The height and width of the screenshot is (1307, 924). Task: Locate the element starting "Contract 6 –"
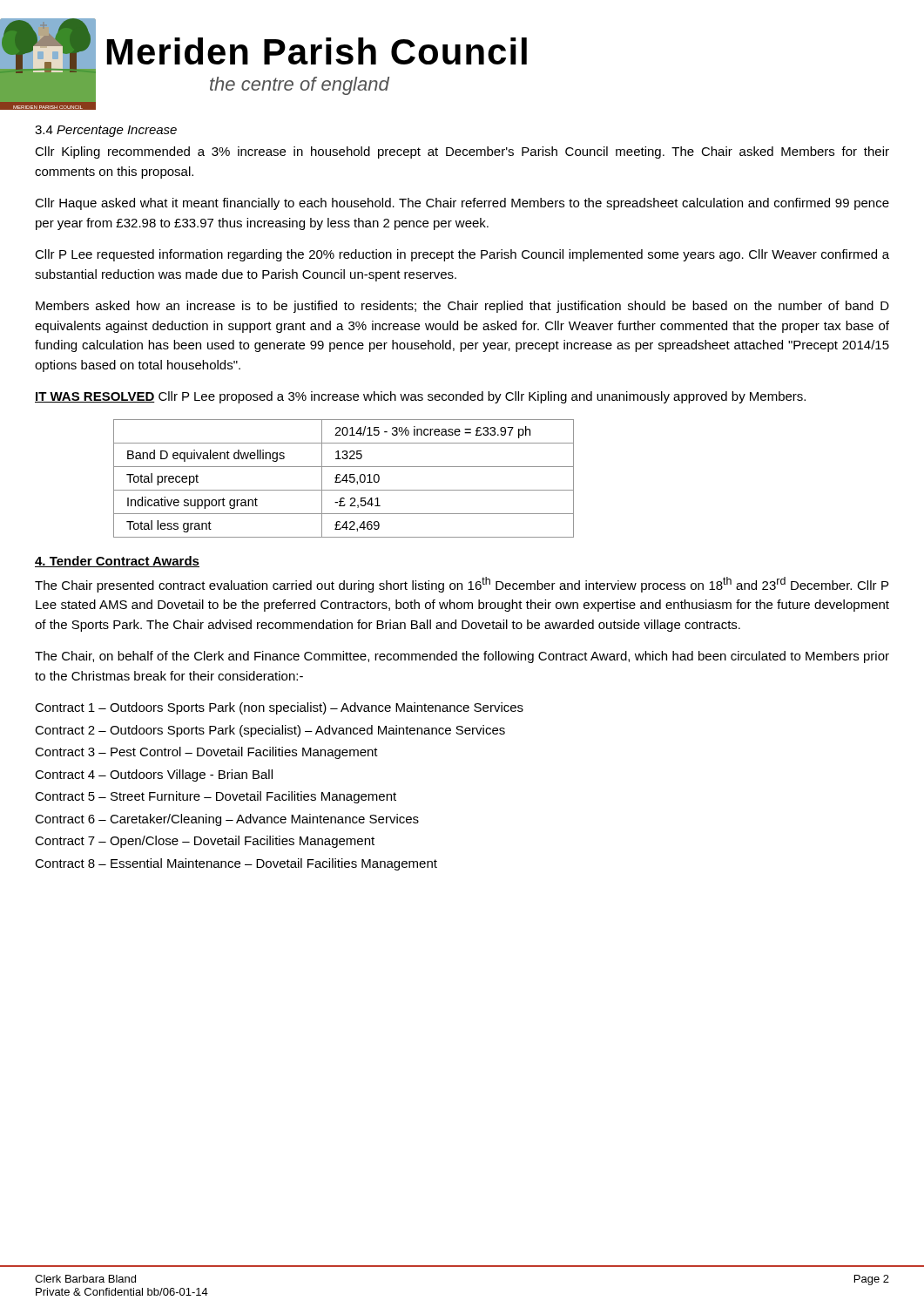[227, 818]
